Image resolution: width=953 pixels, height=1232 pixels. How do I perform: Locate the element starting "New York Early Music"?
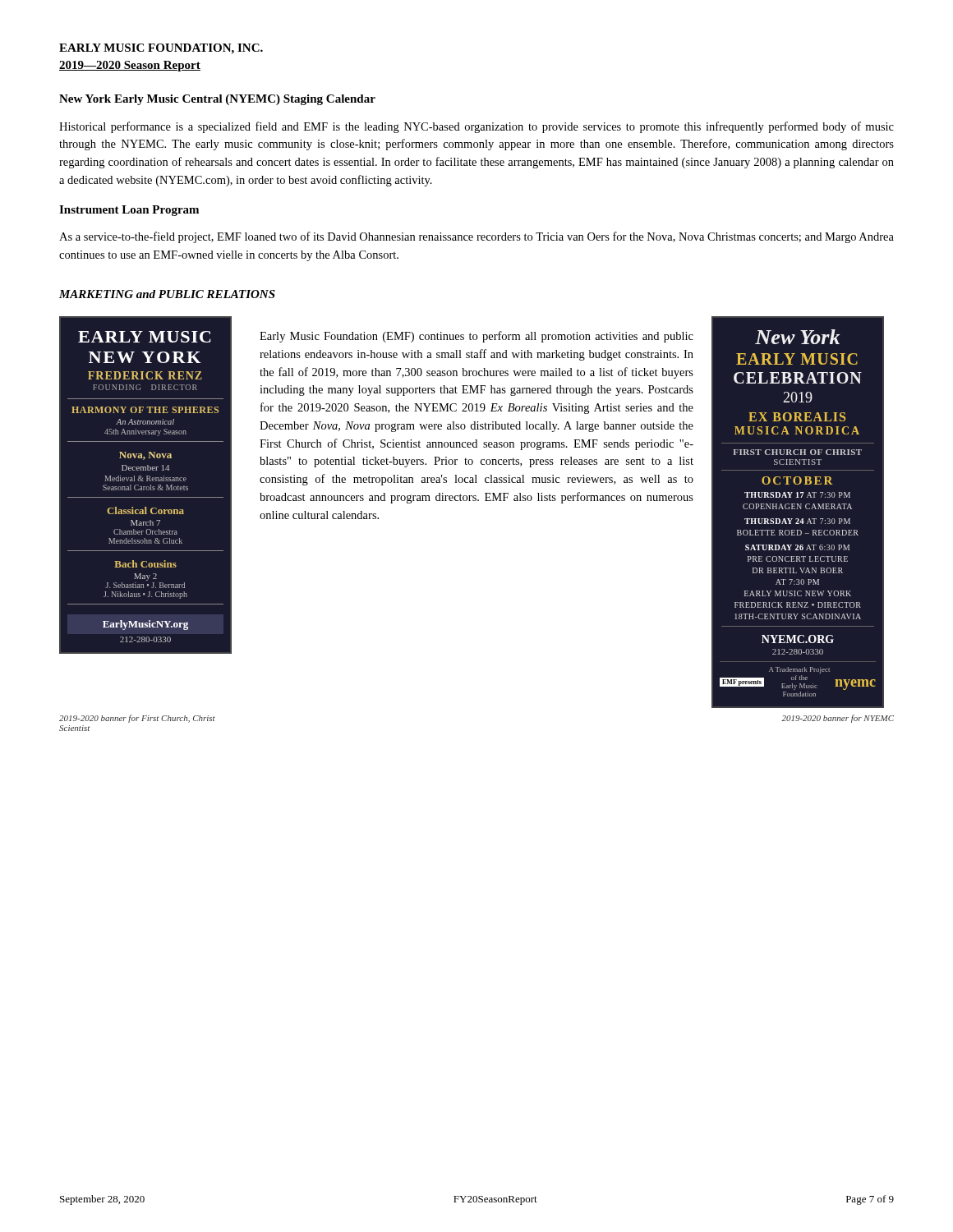217,100
